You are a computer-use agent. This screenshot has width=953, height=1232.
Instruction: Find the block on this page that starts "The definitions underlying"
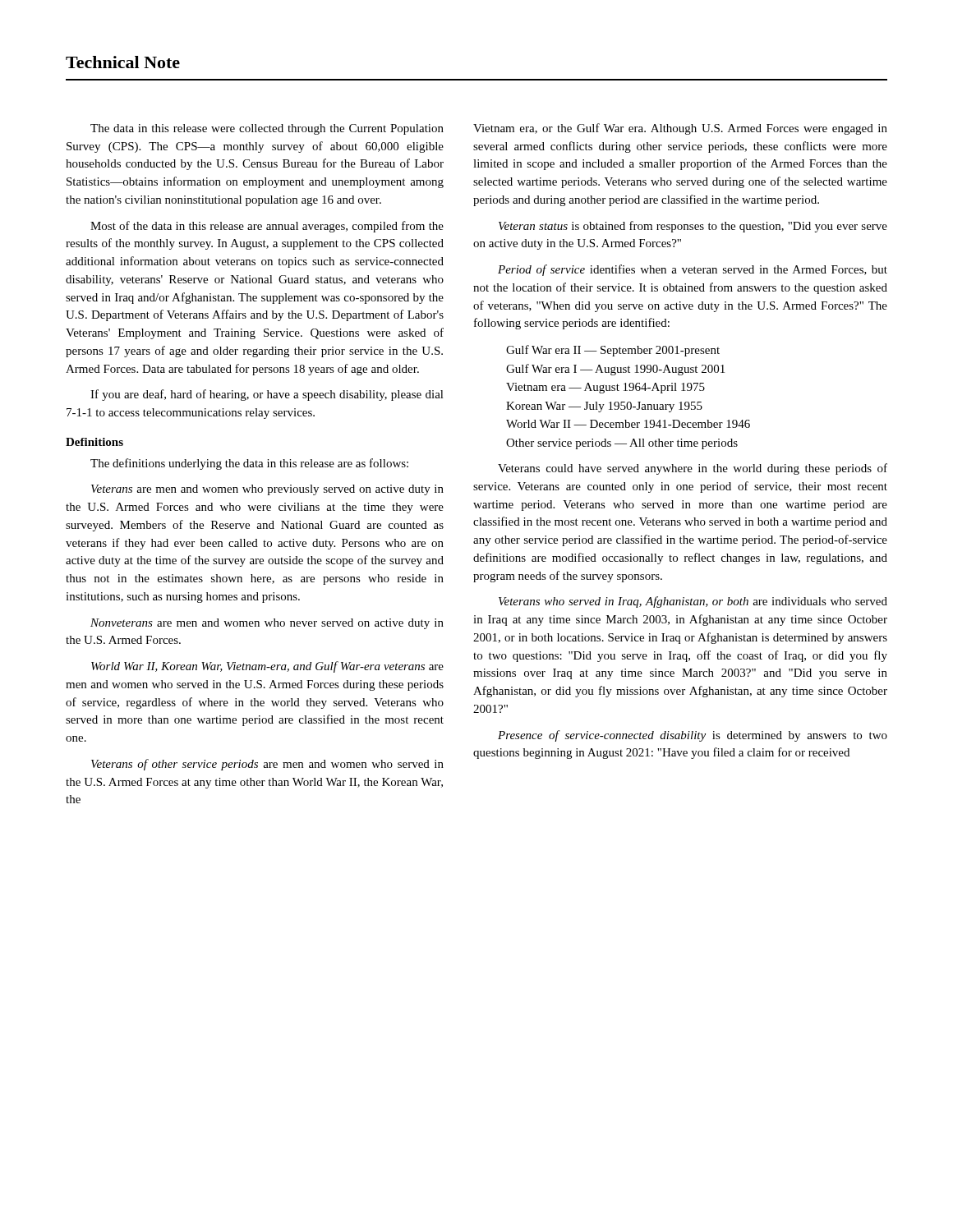[x=255, y=632]
